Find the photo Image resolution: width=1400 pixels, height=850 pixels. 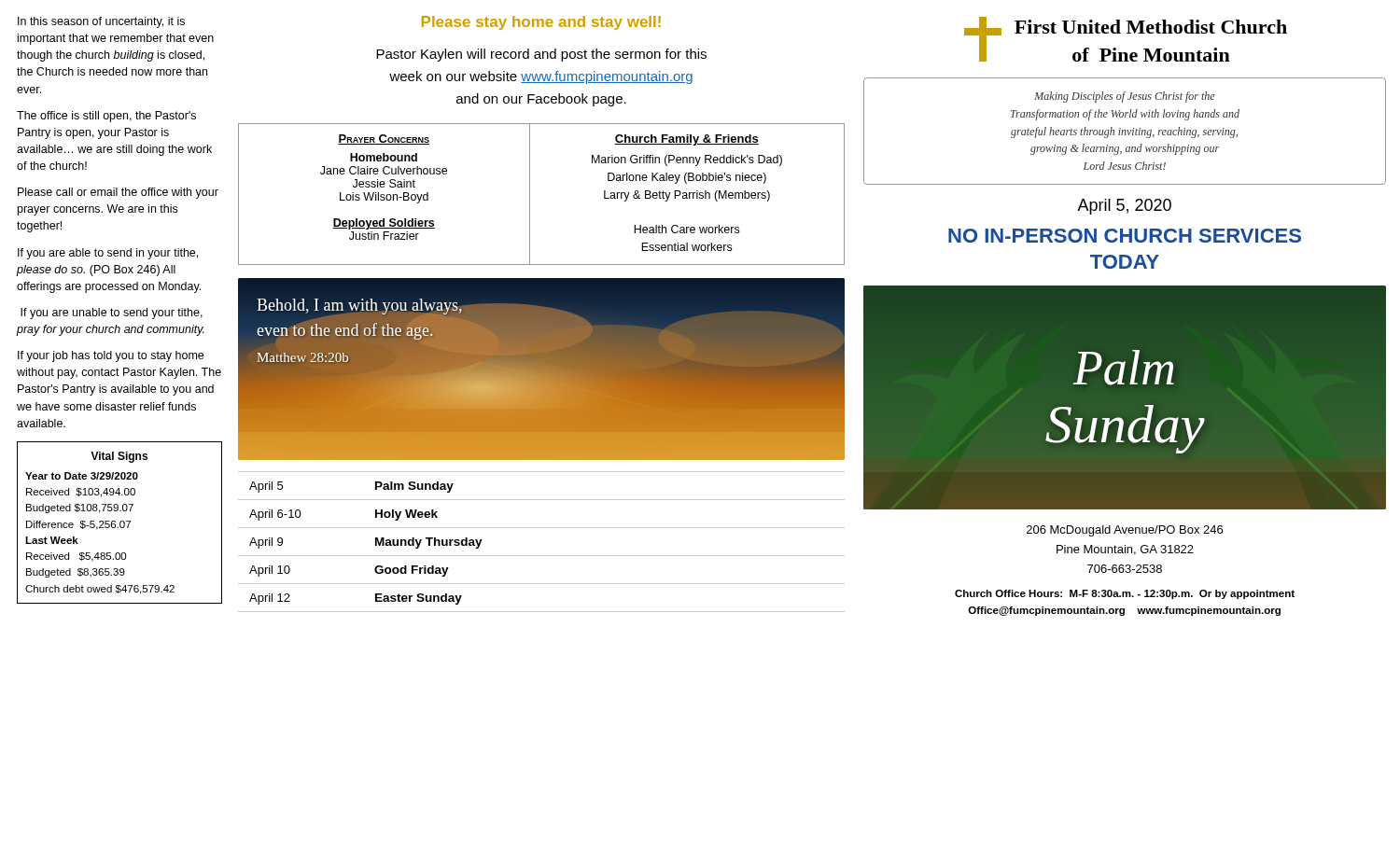[541, 369]
